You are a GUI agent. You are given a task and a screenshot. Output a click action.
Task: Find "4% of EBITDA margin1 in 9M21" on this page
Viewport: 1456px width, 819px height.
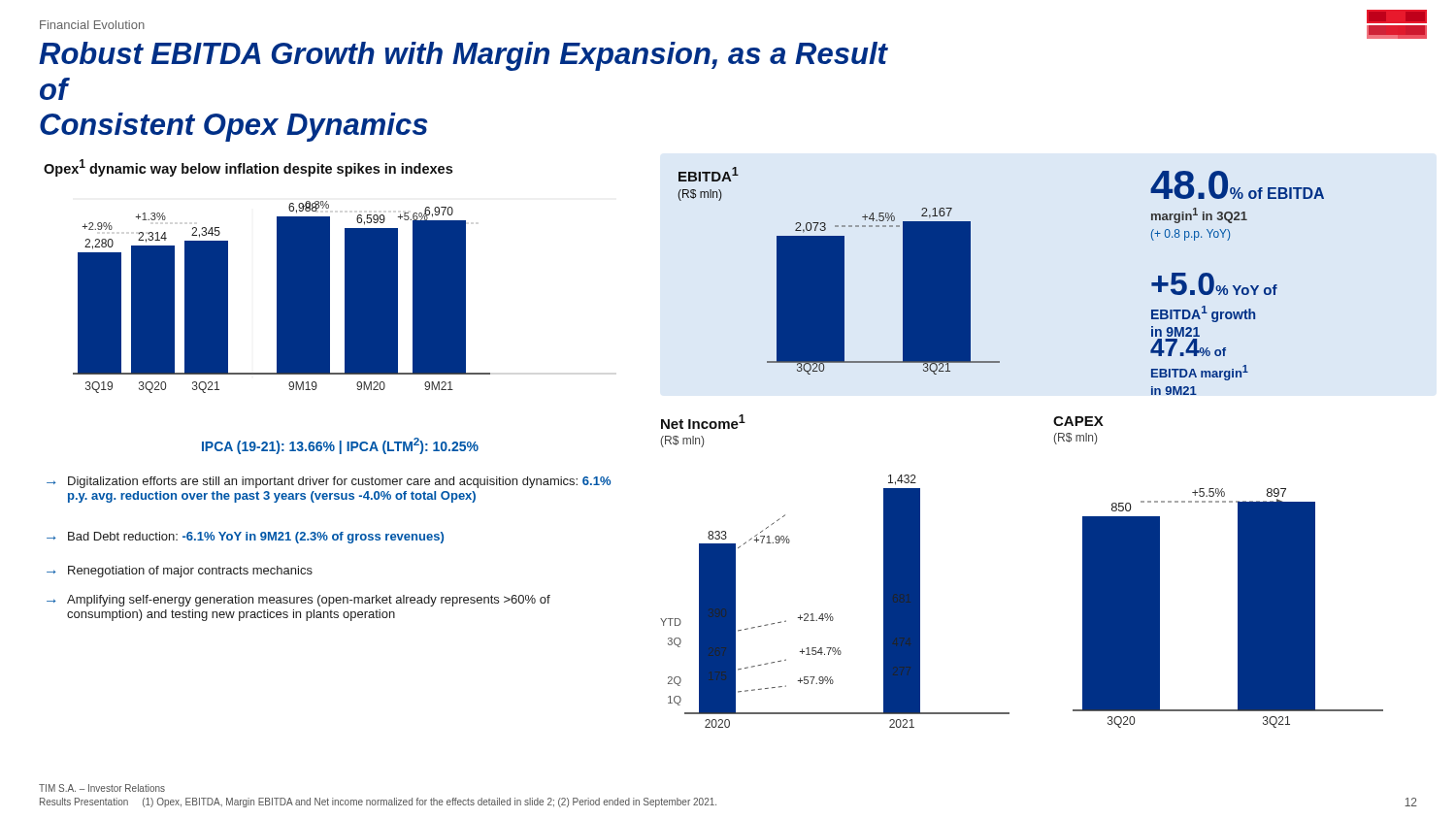point(1199,366)
